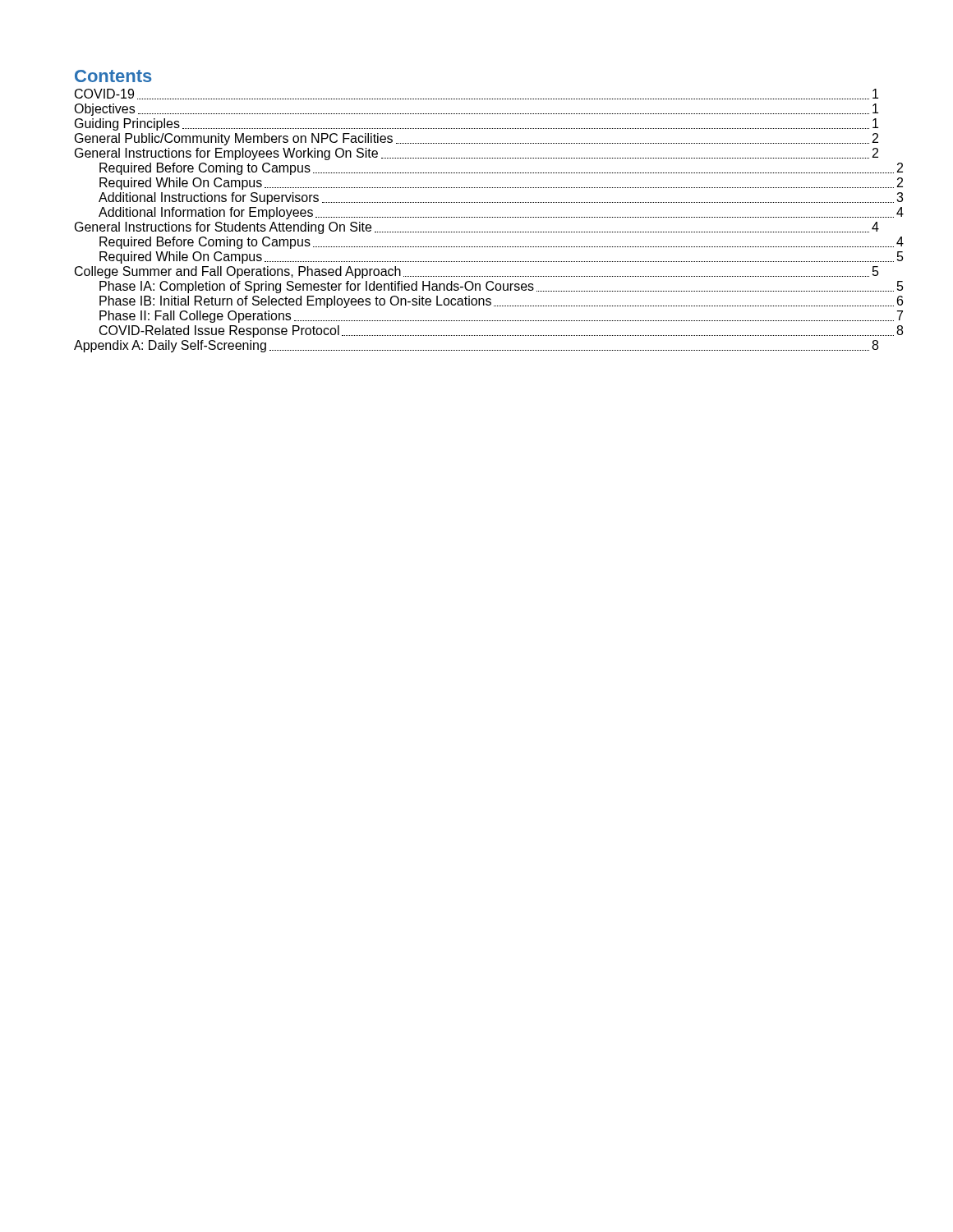Find "COVID-19 1" on this page
953x1232 pixels.
tap(476, 94)
